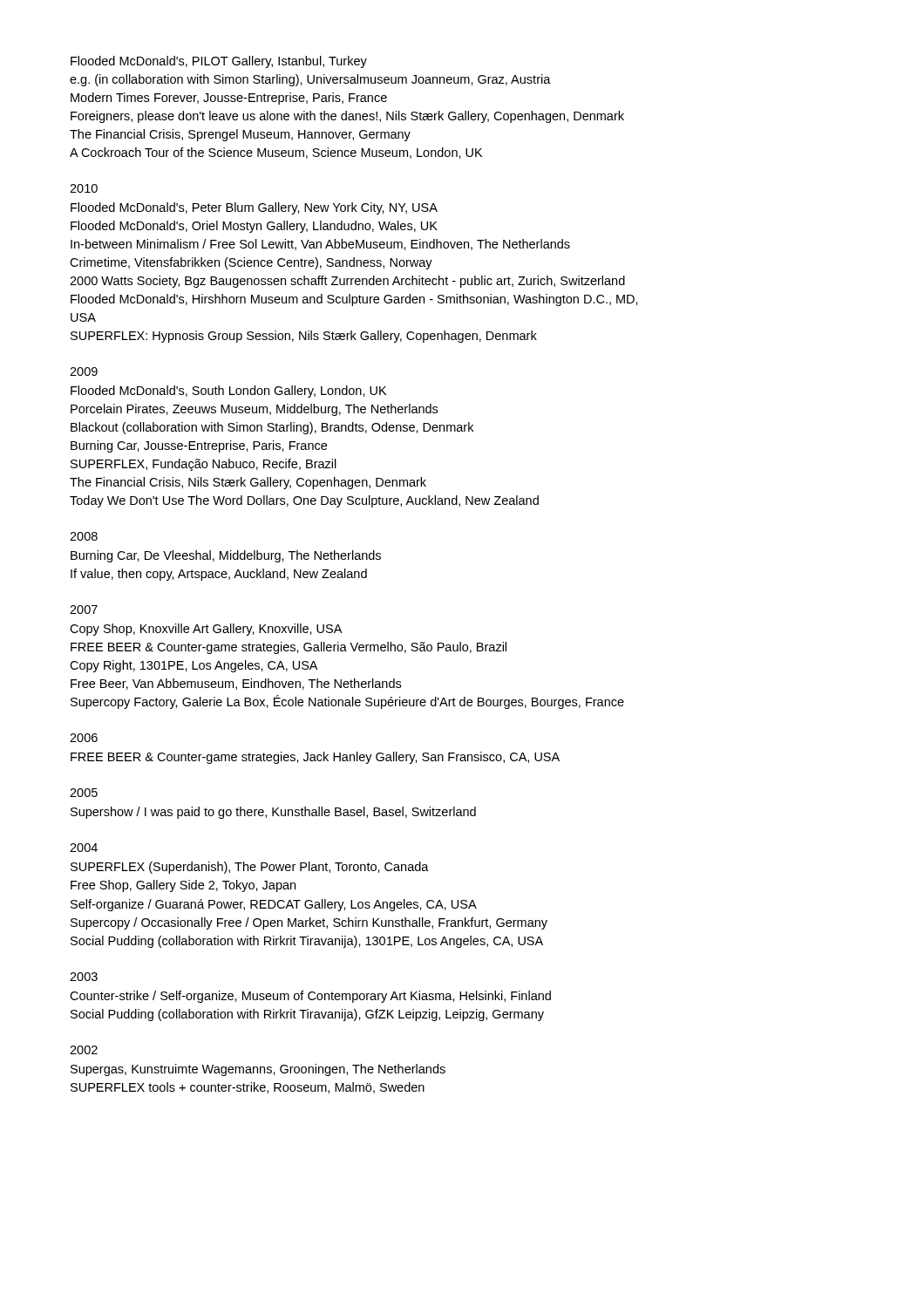
Task: Navigate to the block starting "If value, then copy, Artspace, Auckland,"
Action: point(219,574)
